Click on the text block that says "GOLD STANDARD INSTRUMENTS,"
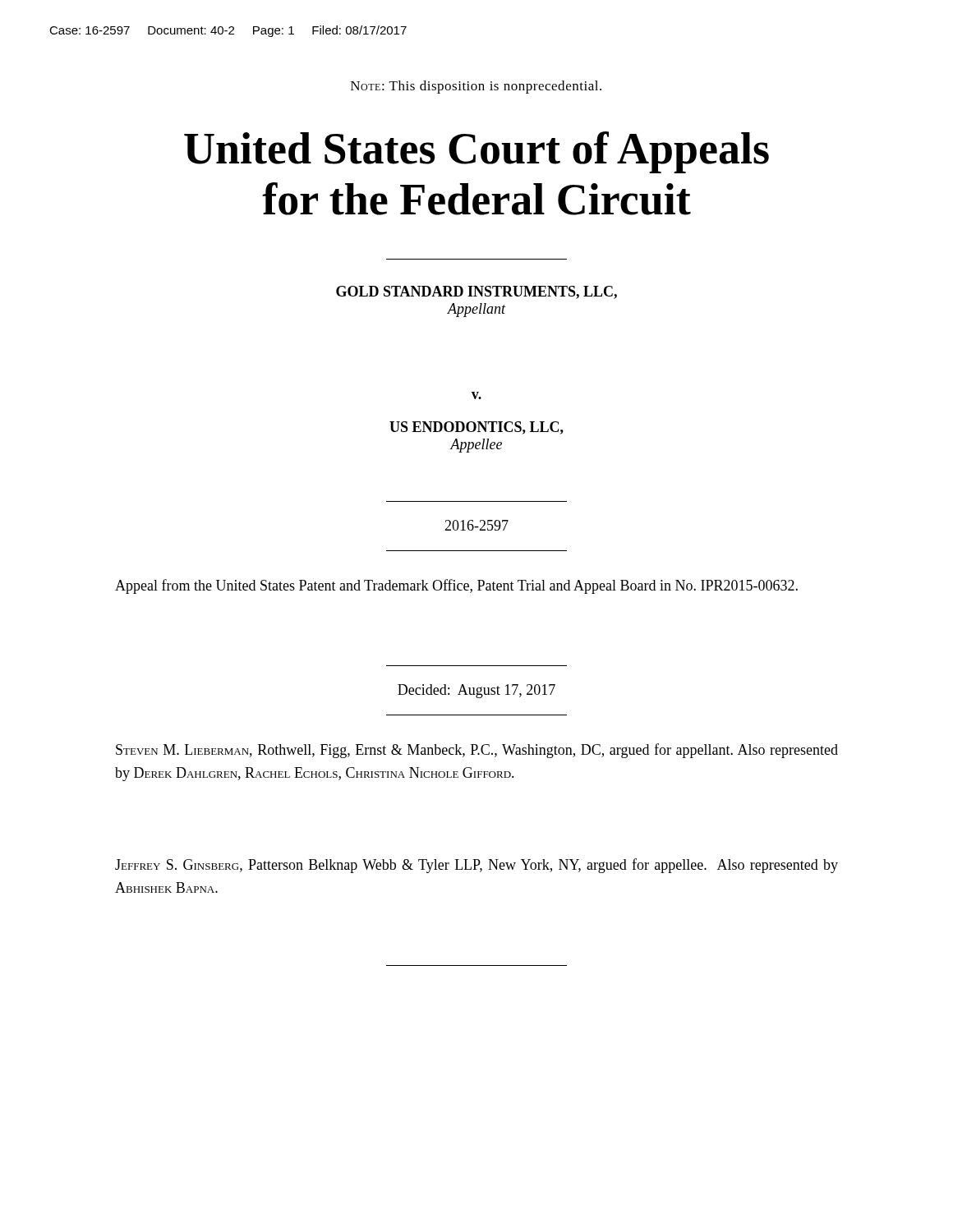This screenshot has height=1232, width=953. [x=476, y=301]
